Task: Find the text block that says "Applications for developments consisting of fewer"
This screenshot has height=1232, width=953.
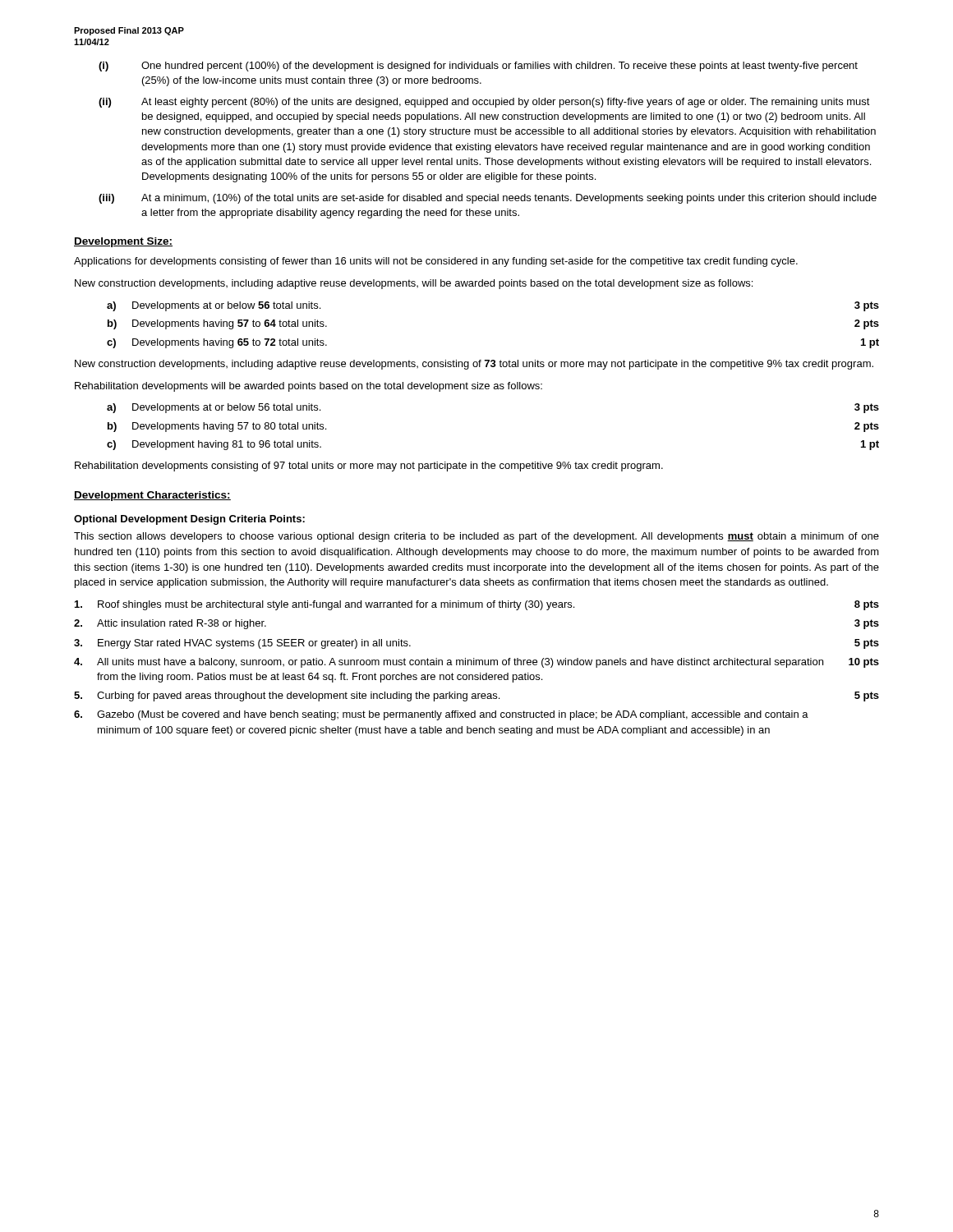Action: pyautogui.click(x=436, y=261)
